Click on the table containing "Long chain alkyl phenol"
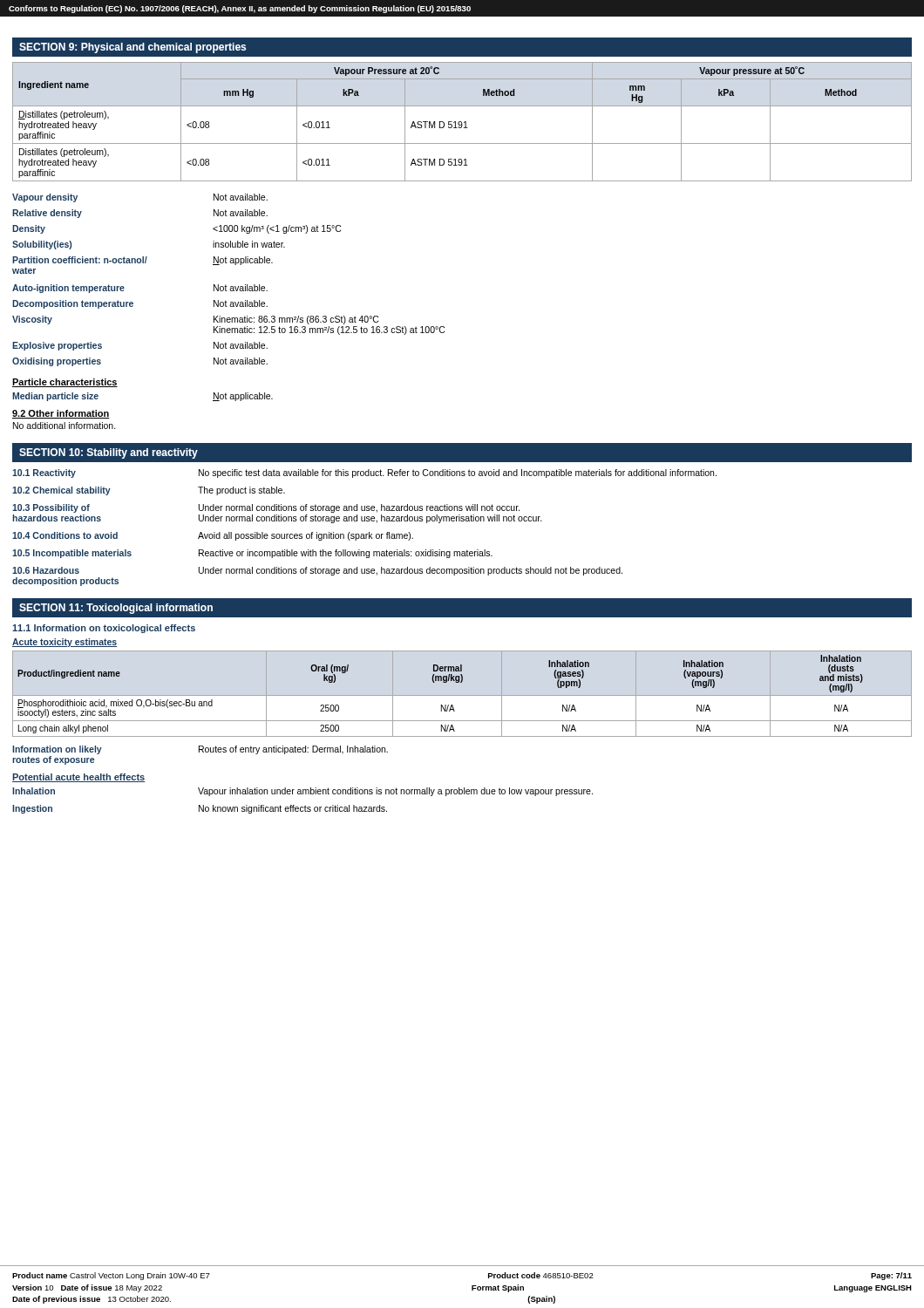Image resolution: width=924 pixels, height=1308 pixels. tap(462, 694)
